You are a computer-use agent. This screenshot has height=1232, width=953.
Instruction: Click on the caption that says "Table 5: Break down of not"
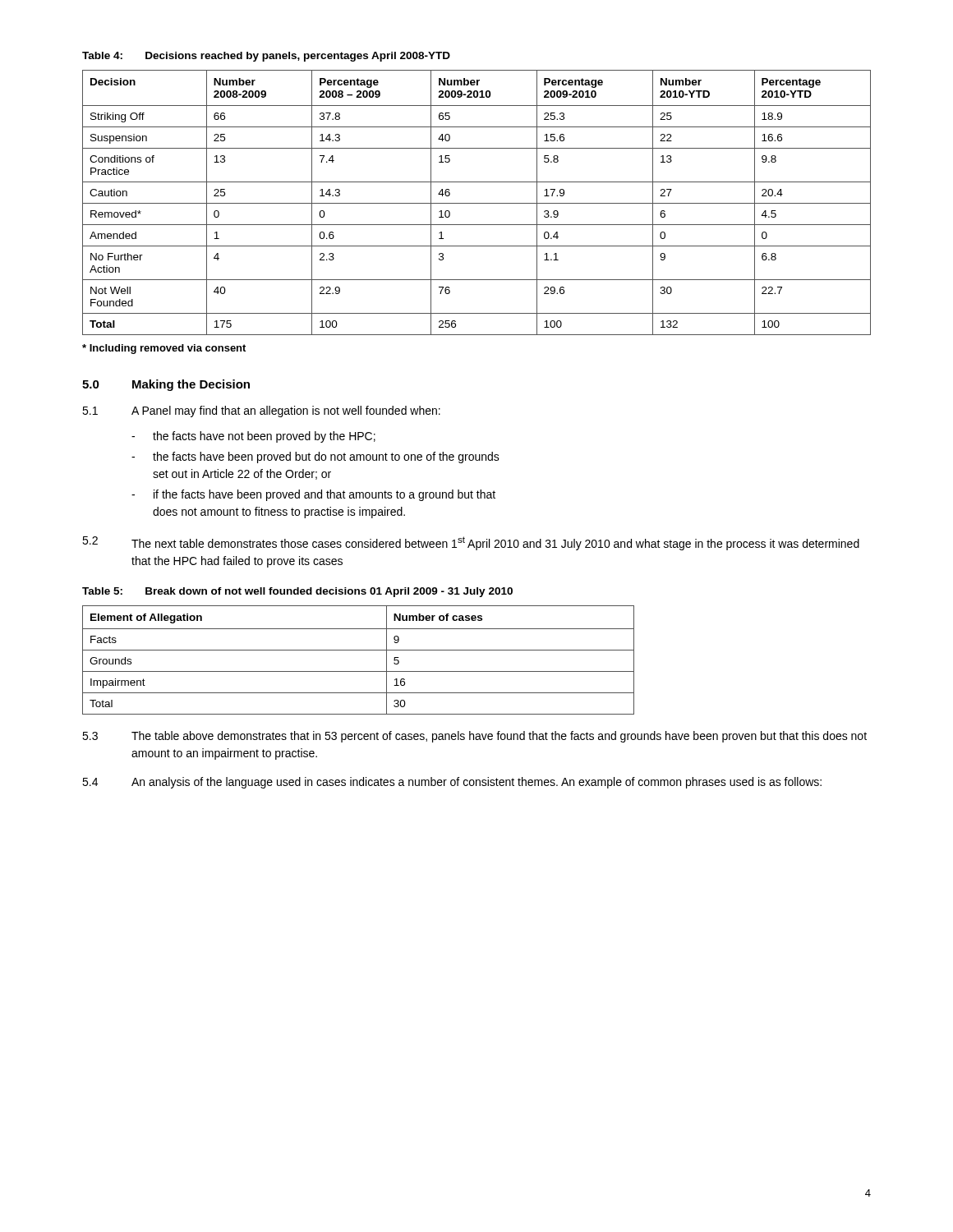298,591
